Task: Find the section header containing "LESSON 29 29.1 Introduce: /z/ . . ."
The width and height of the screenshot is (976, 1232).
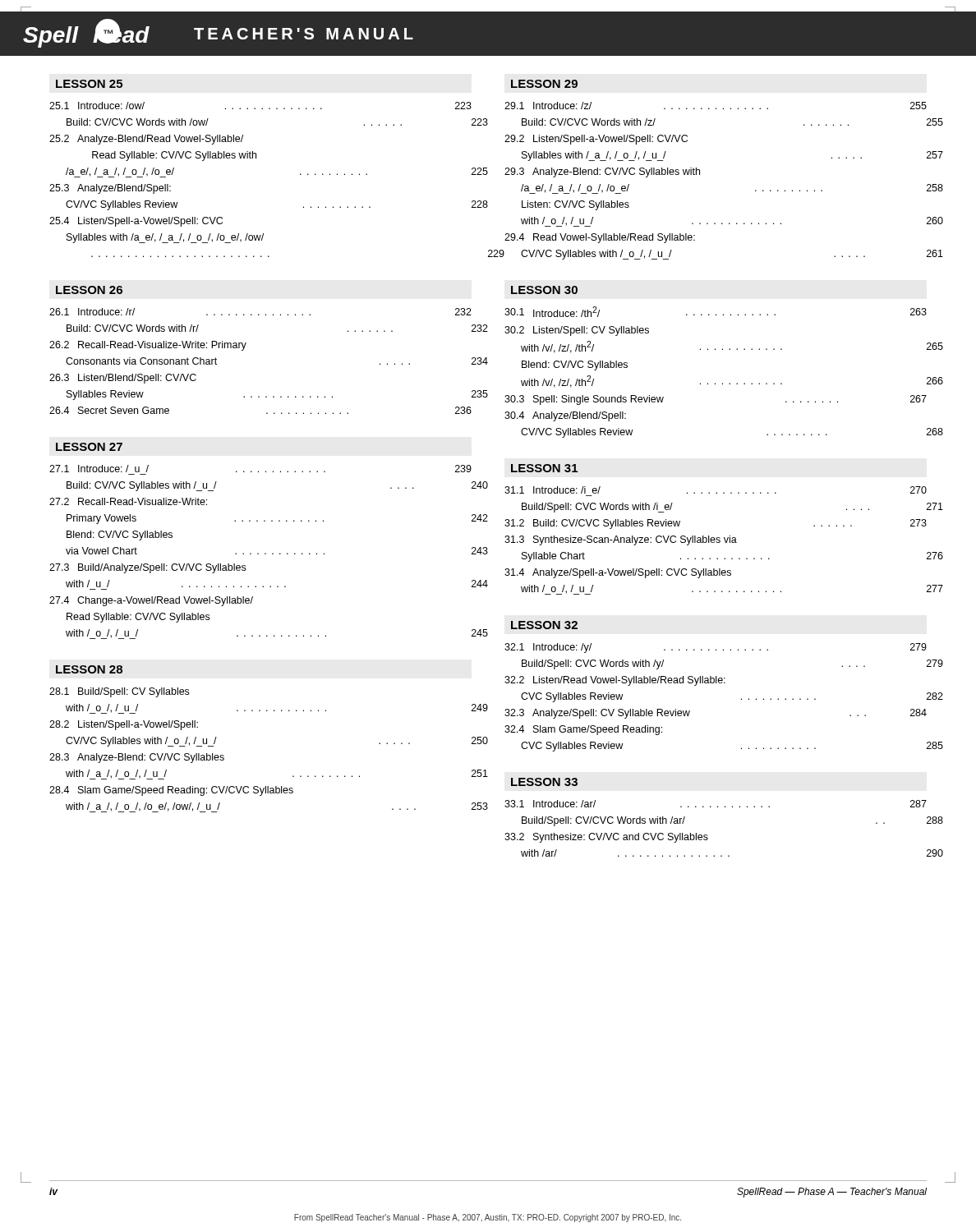Action: point(544,84)
